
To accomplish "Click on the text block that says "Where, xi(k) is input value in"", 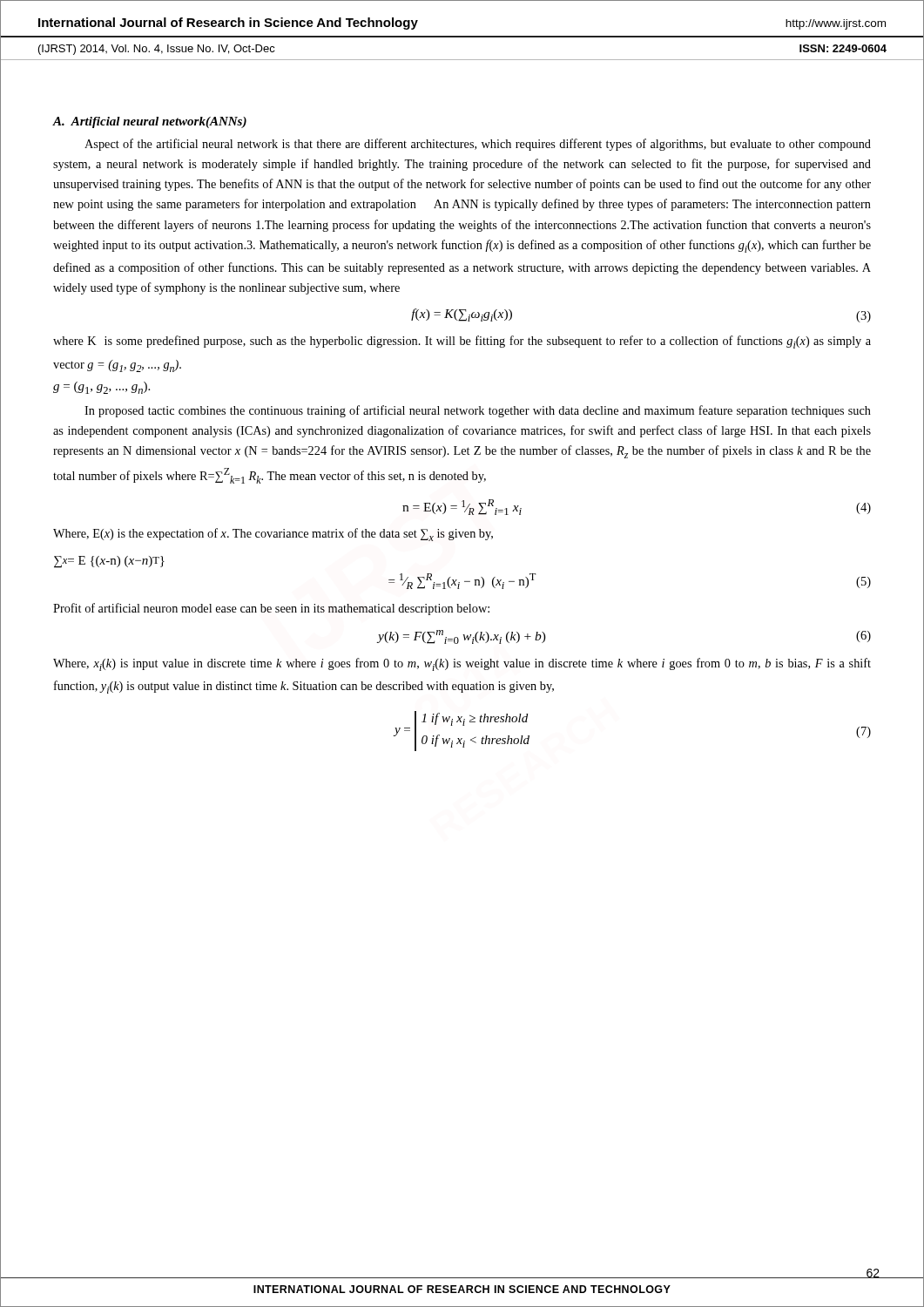I will point(462,676).
